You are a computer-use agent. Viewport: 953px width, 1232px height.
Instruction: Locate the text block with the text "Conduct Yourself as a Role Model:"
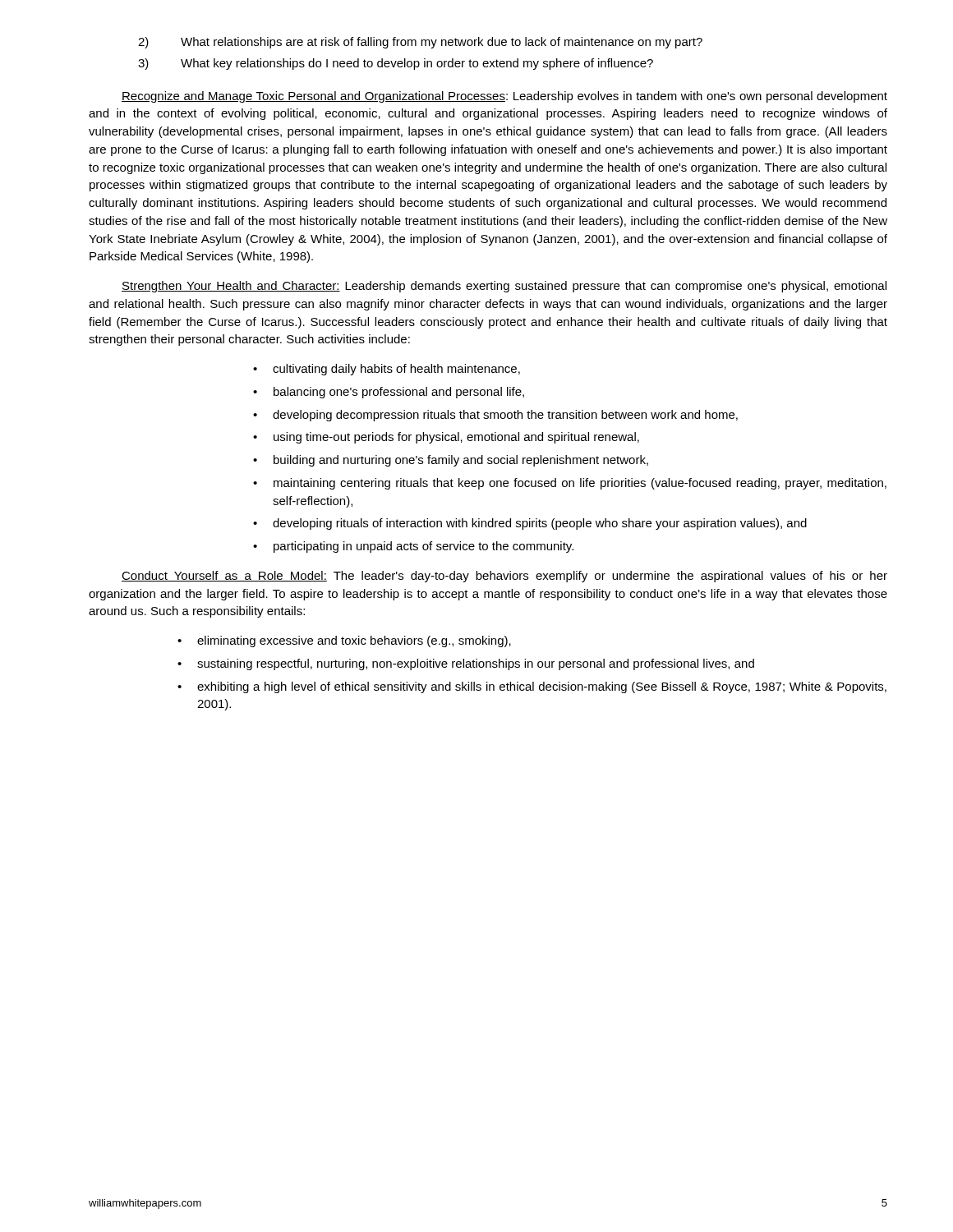point(488,593)
